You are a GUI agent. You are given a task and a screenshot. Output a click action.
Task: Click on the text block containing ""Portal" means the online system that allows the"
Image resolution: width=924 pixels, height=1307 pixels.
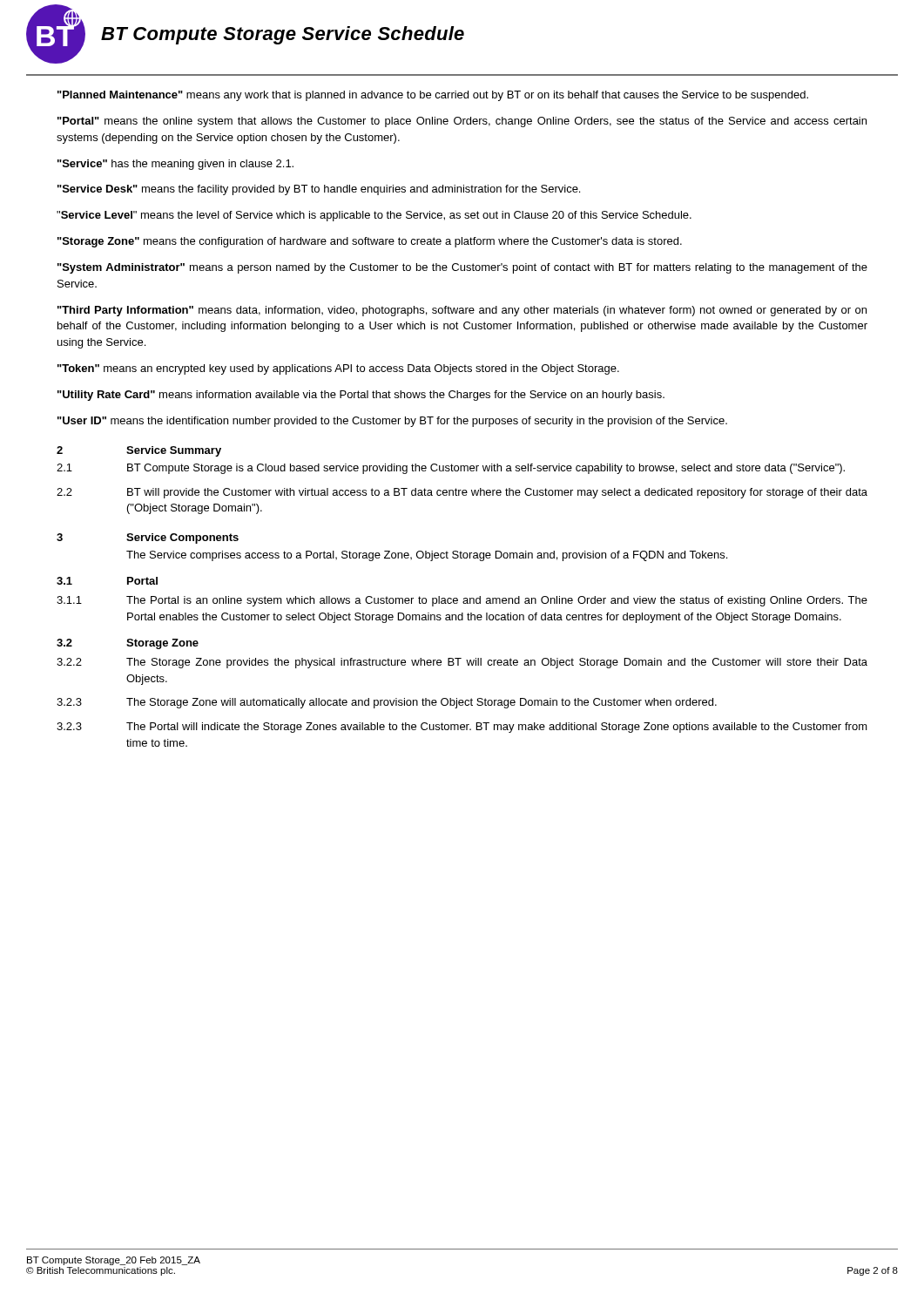[462, 129]
